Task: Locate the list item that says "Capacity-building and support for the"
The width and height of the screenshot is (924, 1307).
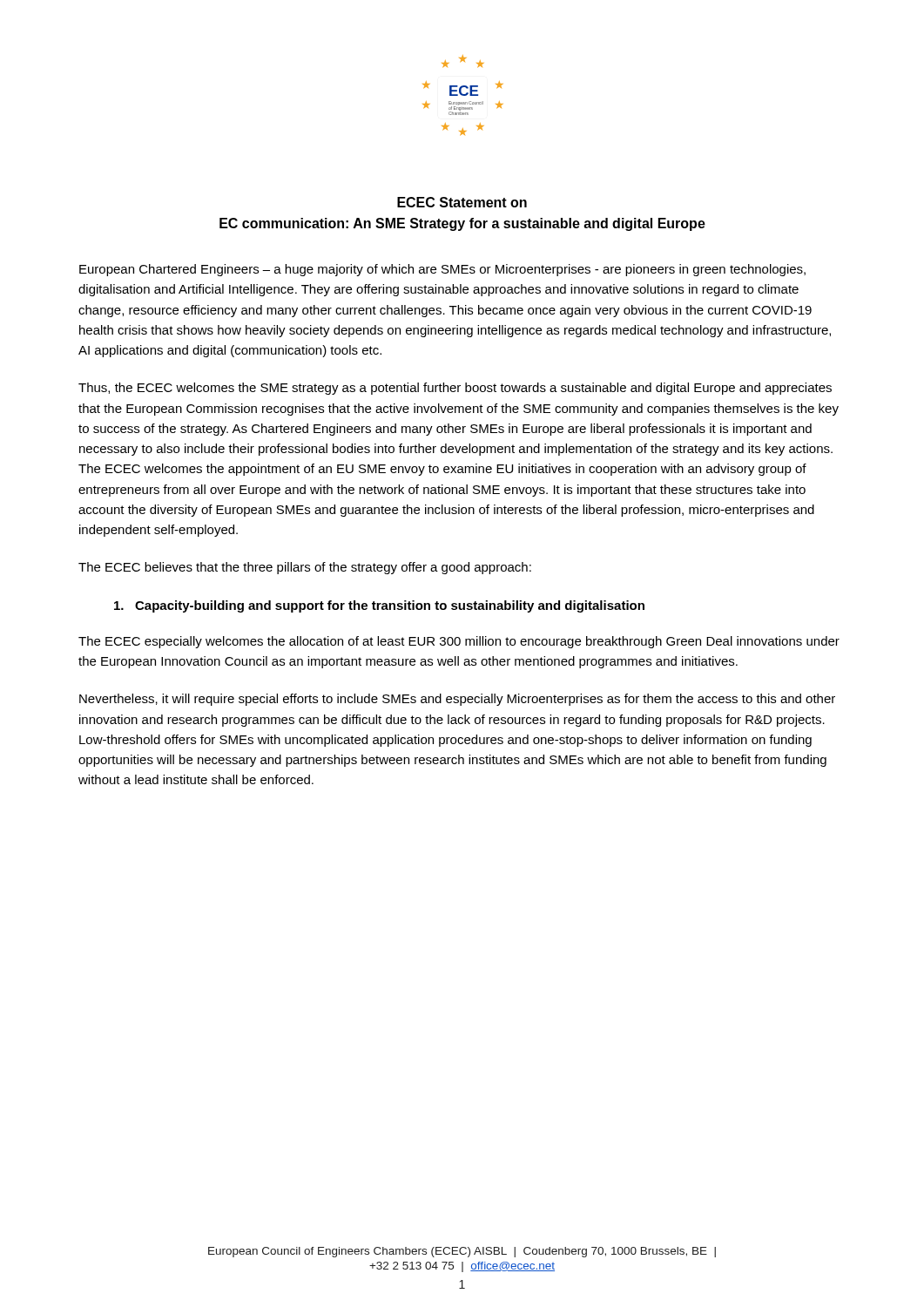Action: 379,605
